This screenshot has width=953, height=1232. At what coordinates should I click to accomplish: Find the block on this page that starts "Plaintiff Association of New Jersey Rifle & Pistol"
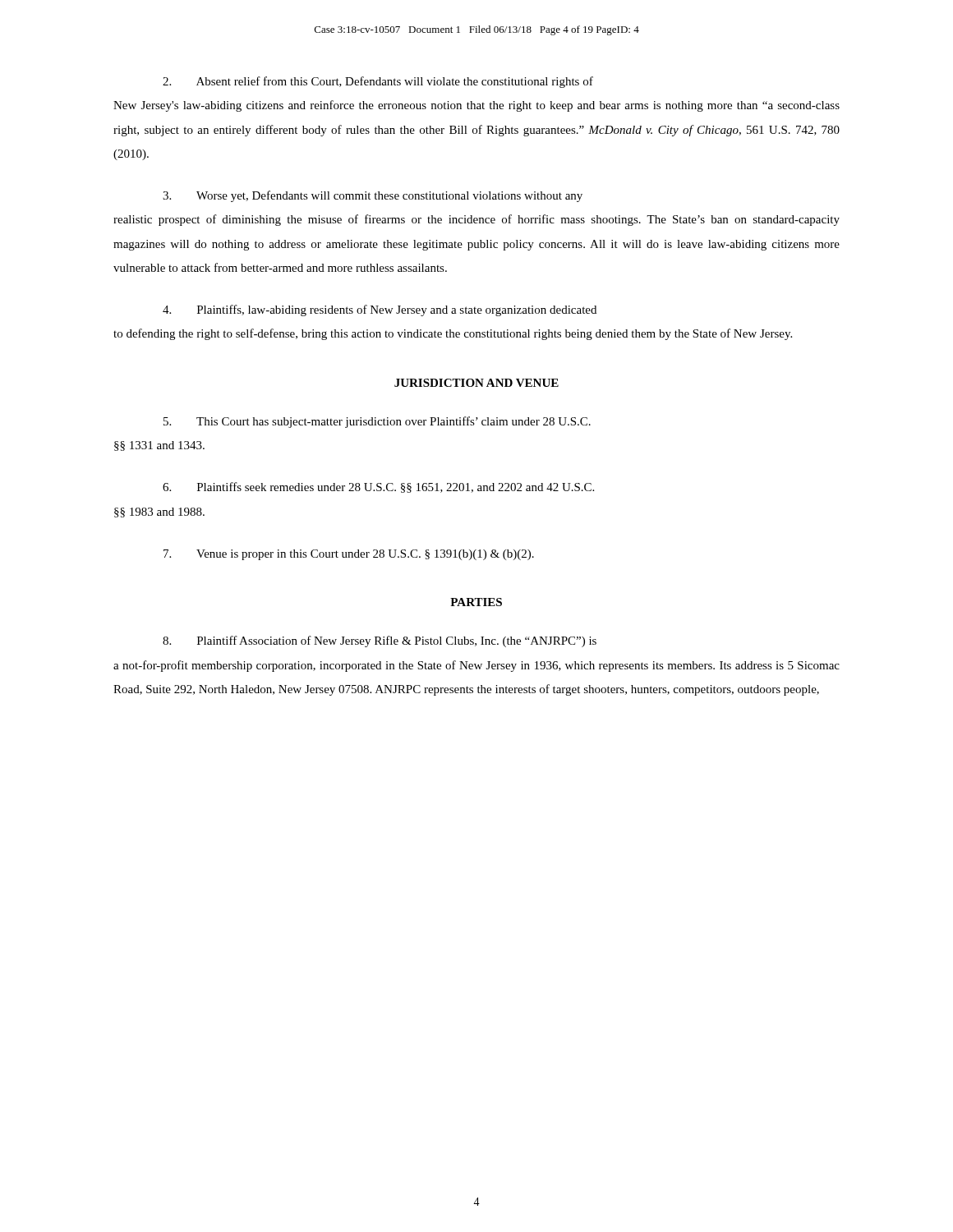tap(476, 662)
